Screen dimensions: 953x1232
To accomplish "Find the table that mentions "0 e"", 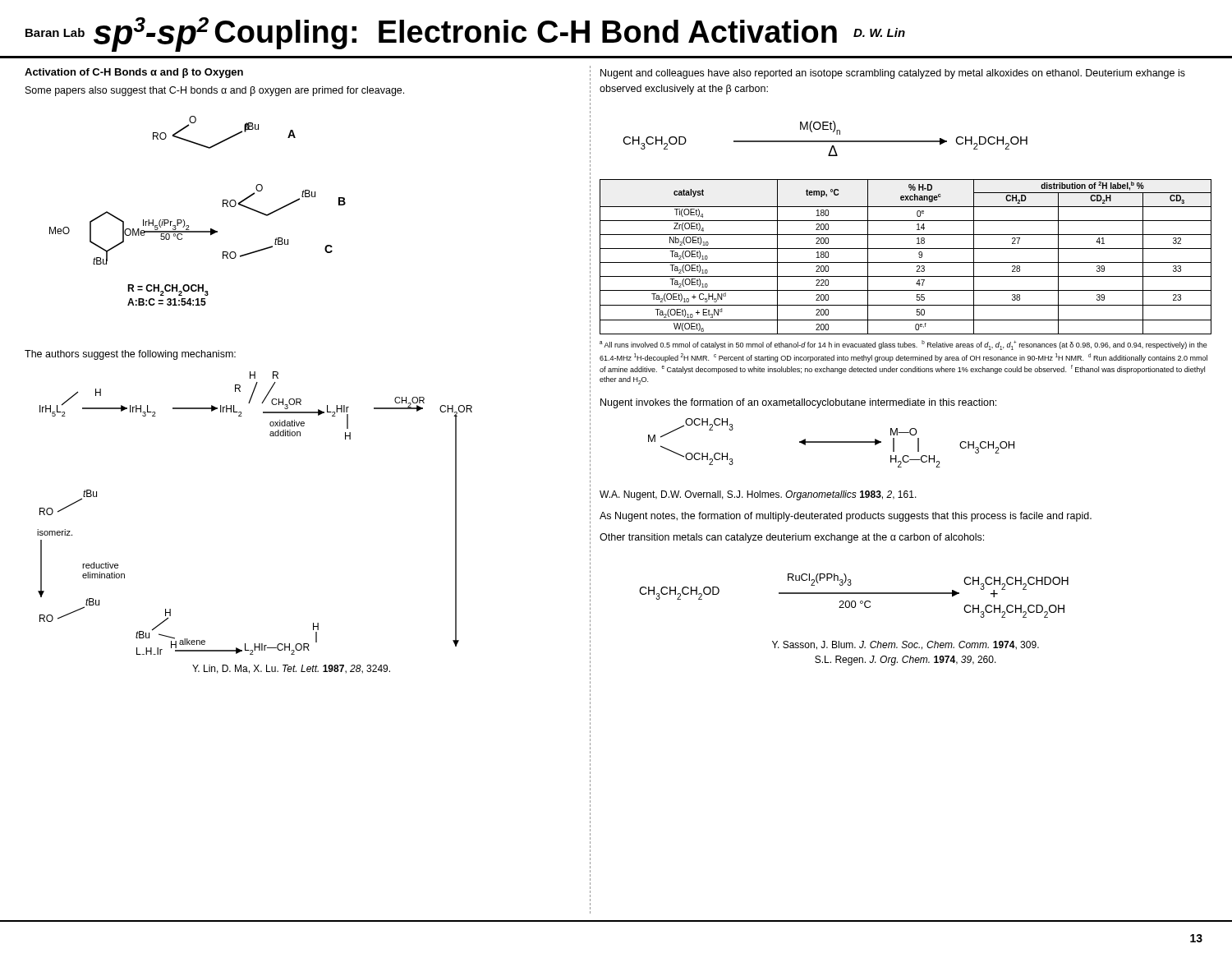I will (906, 257).
